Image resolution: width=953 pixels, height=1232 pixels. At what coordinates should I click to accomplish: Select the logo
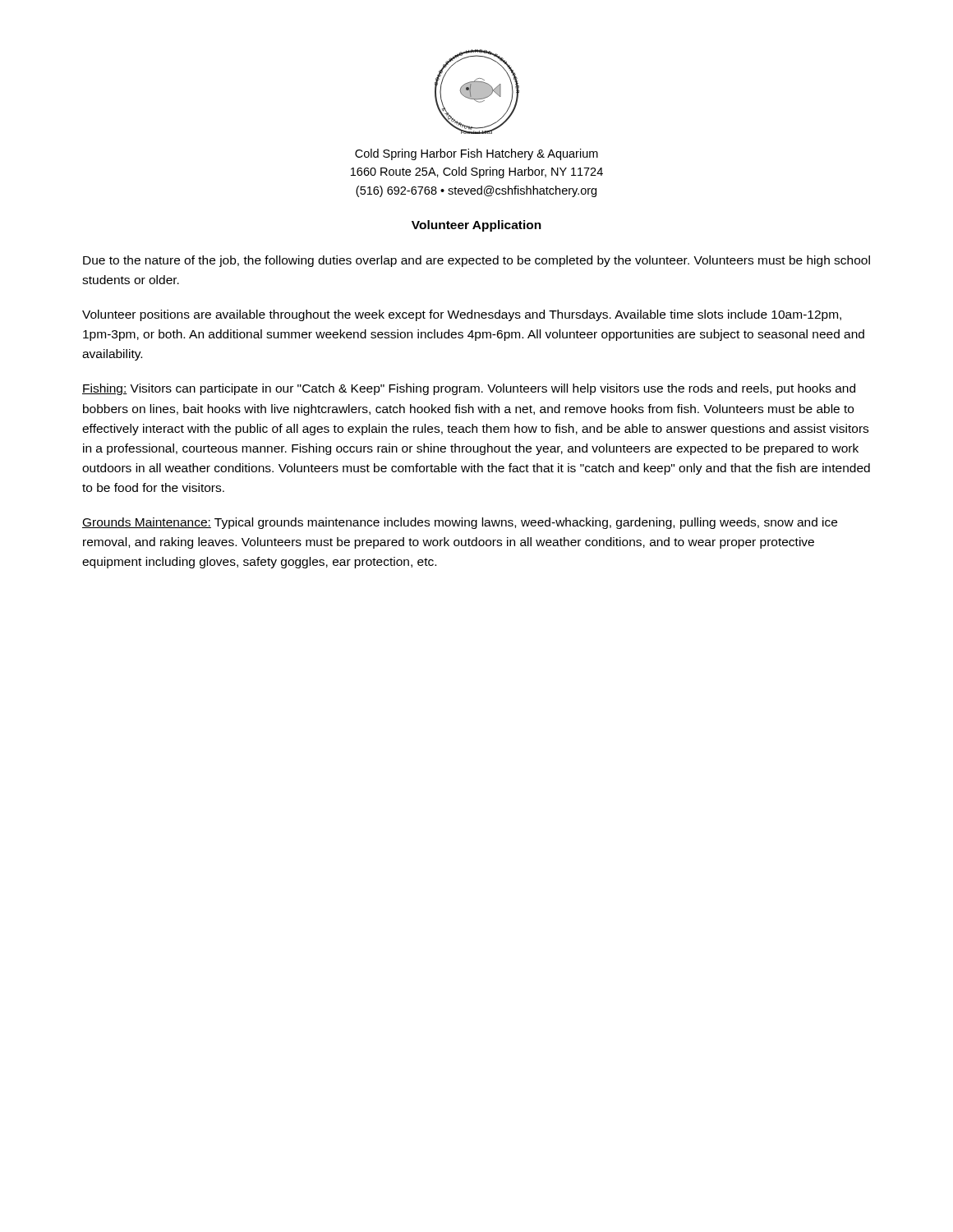(x=476, y=125)
